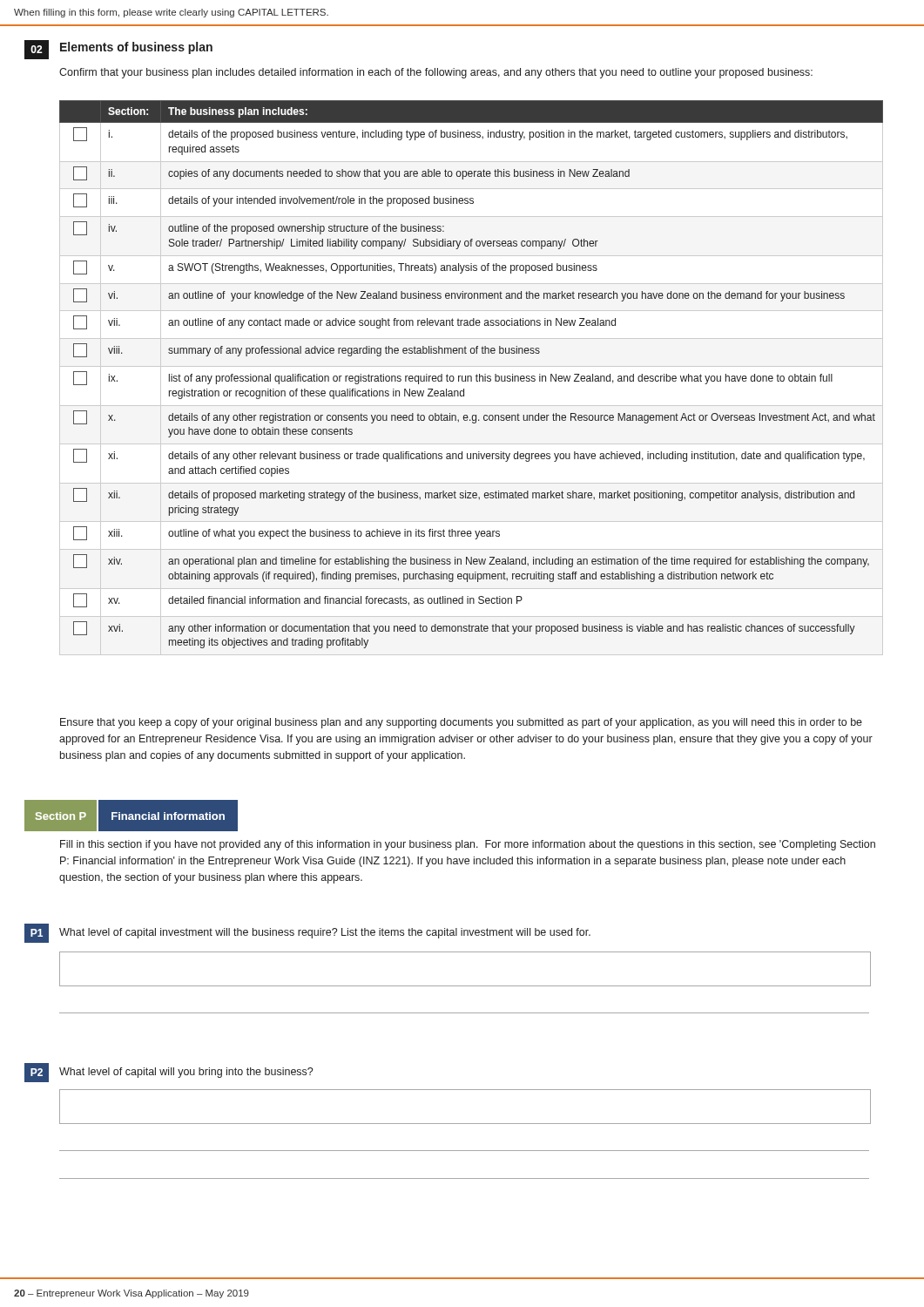This screenshot has height=1307, width=924.
Task: Click where it says "Elements of business plan"
Action: 136,47
